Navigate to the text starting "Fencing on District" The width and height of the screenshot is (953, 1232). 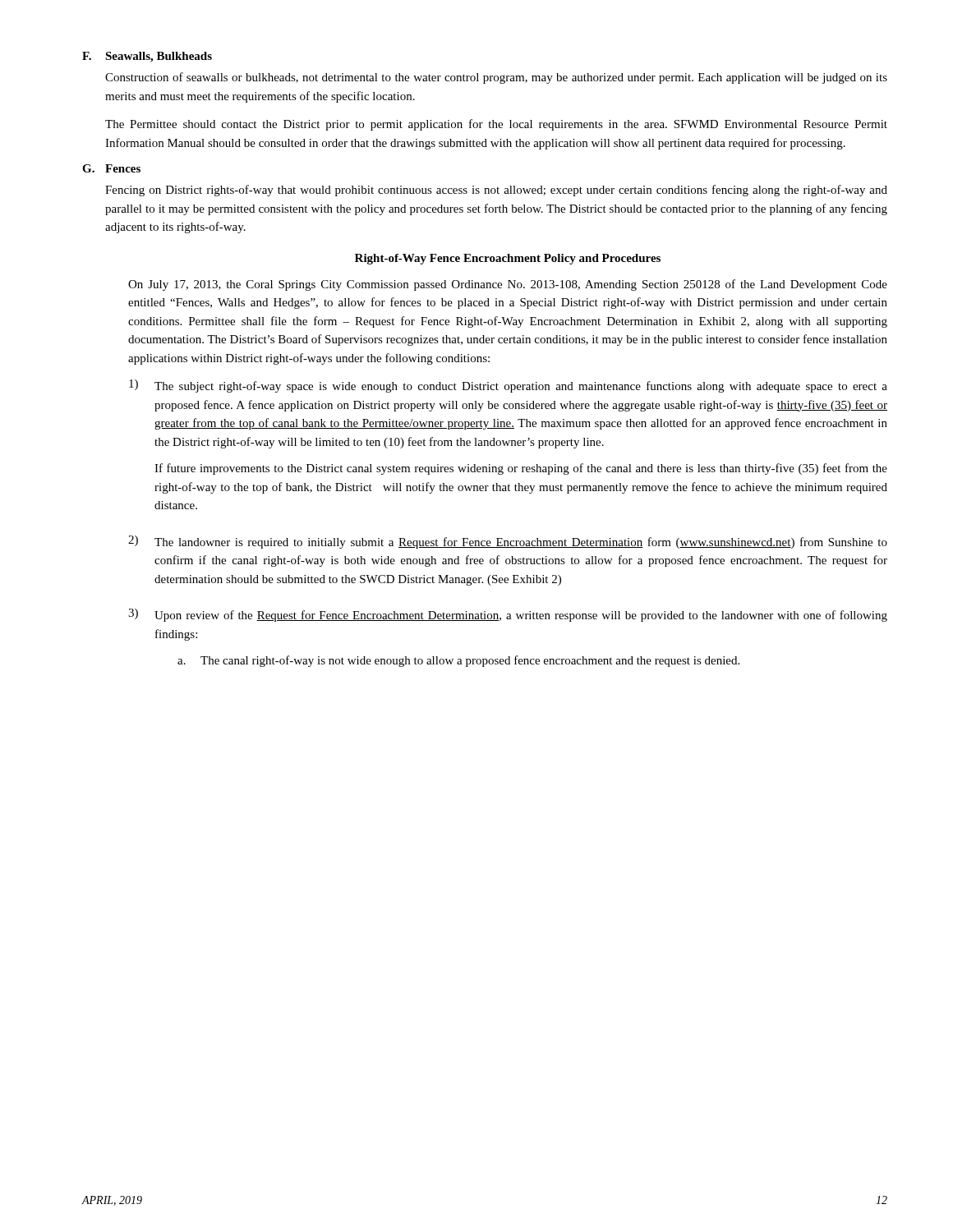496,208
